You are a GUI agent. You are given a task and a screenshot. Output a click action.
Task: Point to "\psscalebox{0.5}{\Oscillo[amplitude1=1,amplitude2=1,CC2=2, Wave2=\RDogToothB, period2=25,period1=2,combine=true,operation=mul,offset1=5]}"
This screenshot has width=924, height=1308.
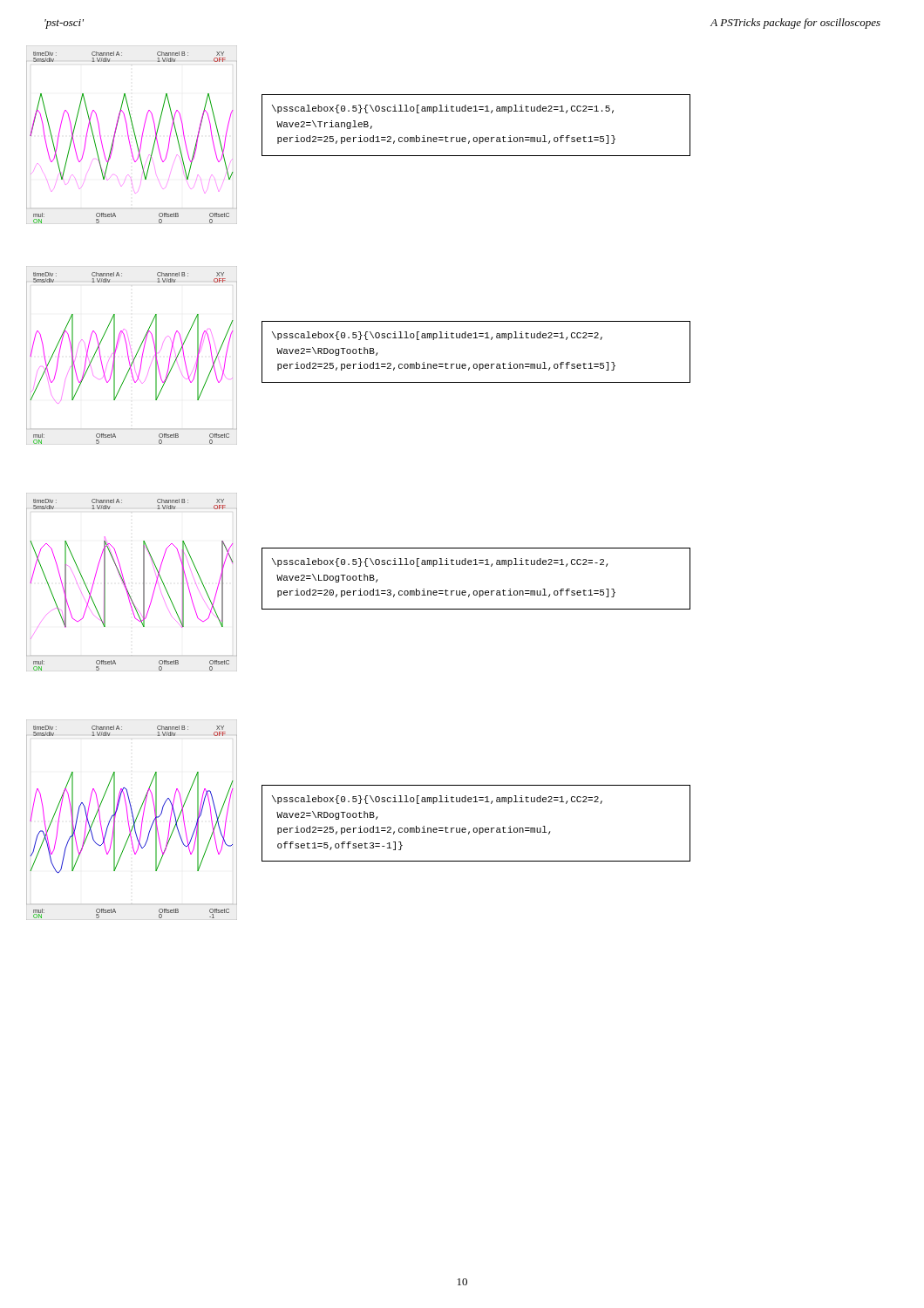click(x=444, y=351)
